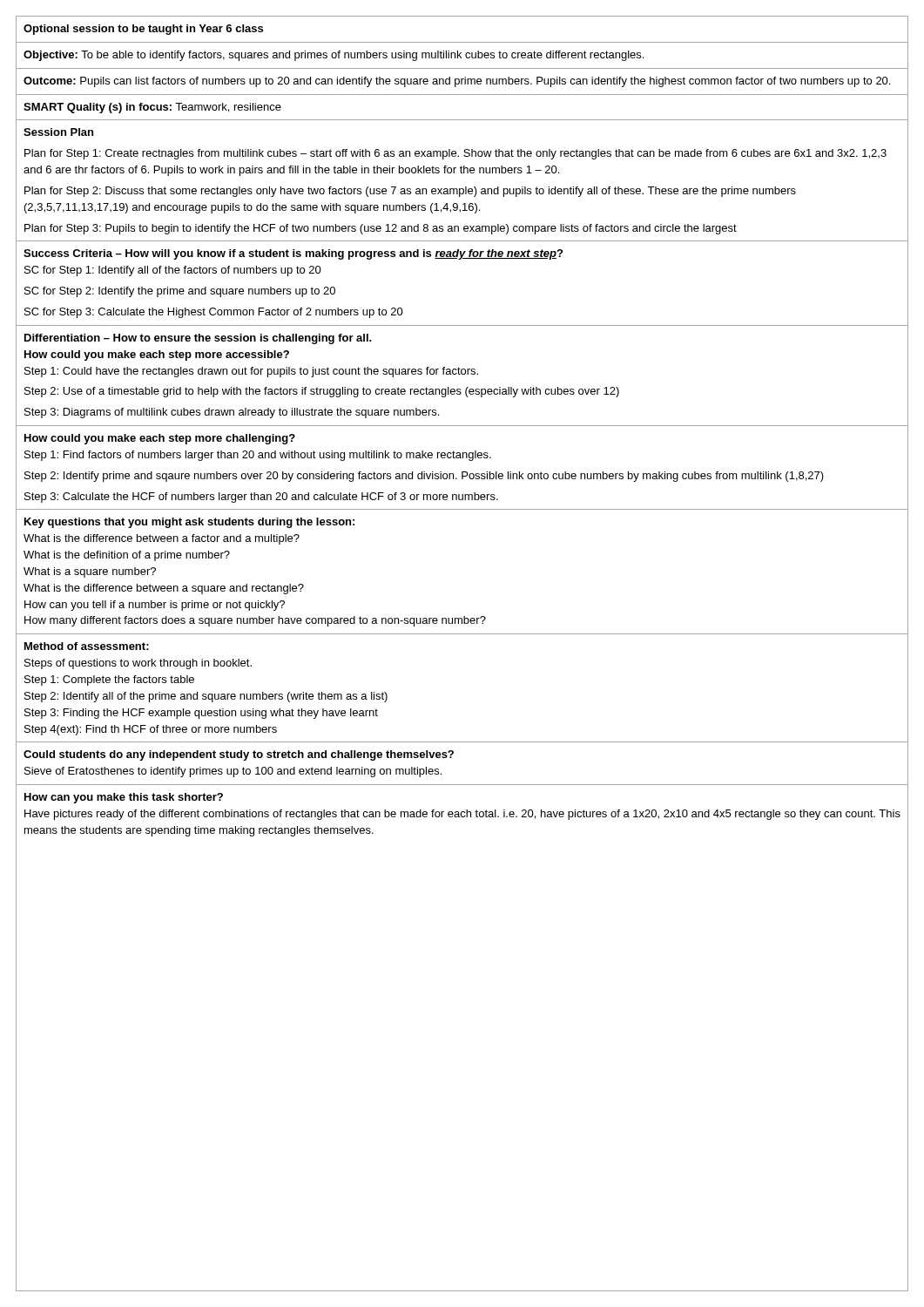The width and height of the screenshot is (924, 1307).
Task: Navigate to the region starting "Optional session to be taught"
Action: (144, 28)
